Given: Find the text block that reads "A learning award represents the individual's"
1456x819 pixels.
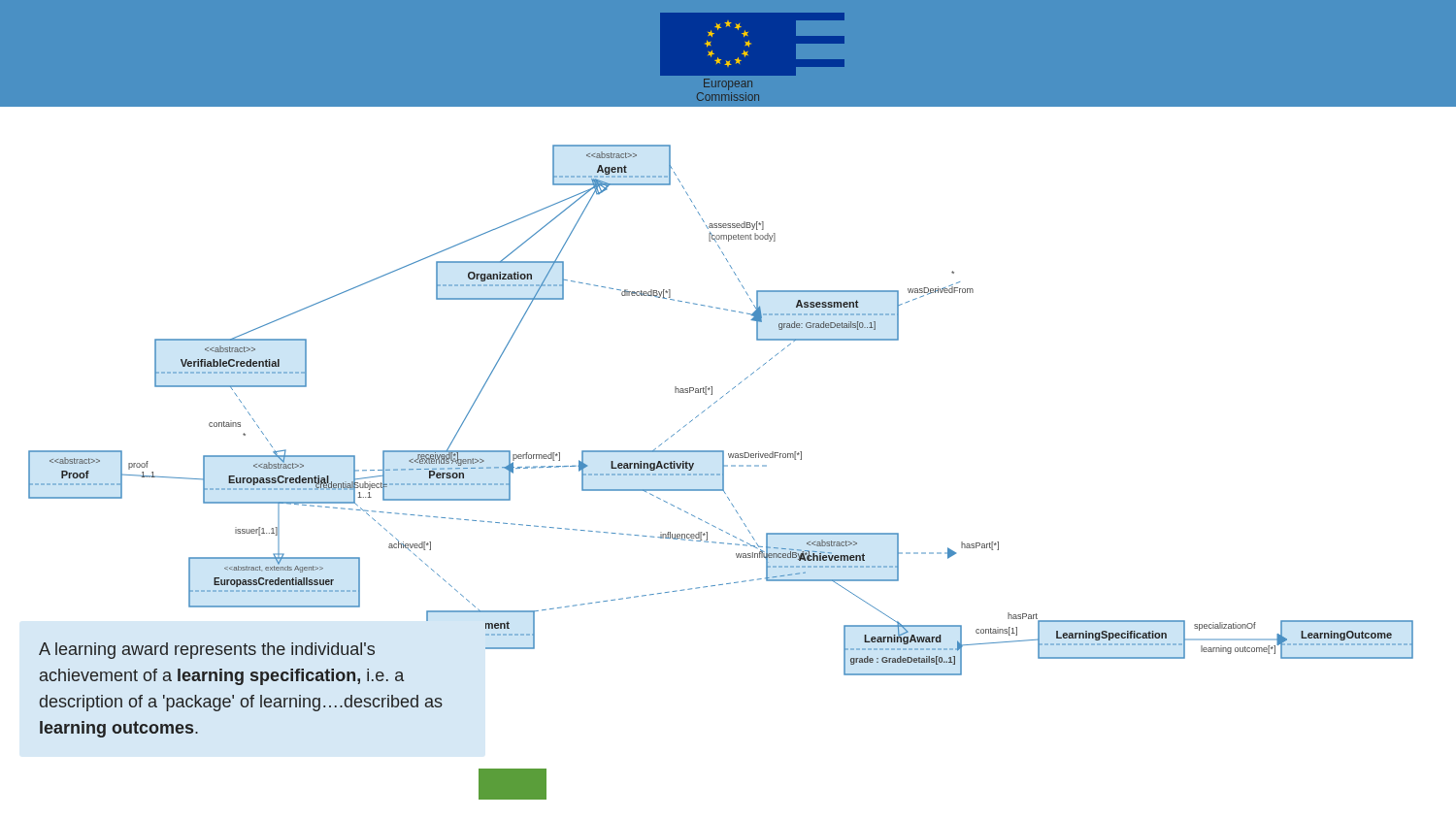Looking at the screenshot, I should (241, 688).
